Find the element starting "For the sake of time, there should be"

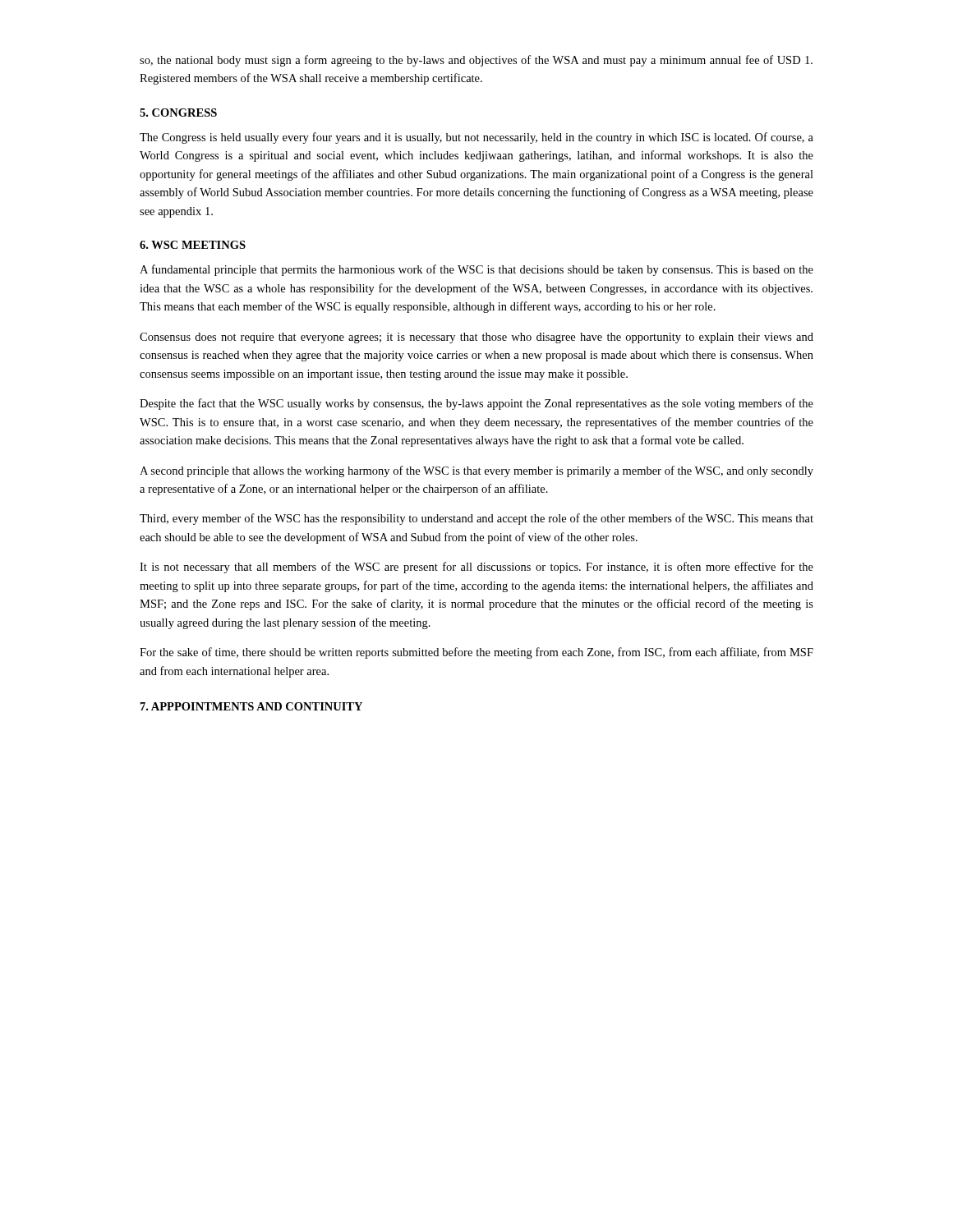(x=476, y=662)
